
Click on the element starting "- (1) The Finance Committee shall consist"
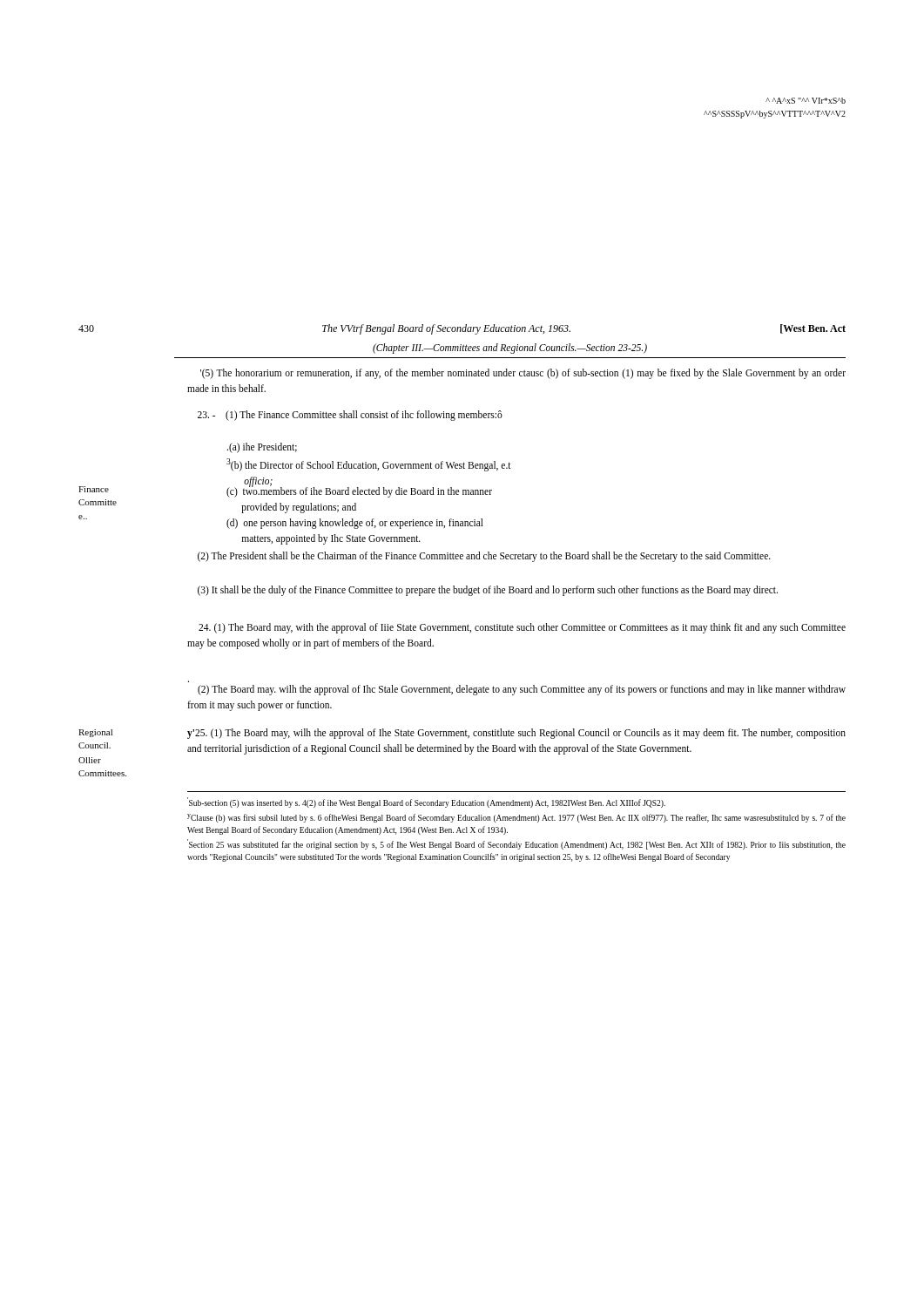(x=345, y=415)
